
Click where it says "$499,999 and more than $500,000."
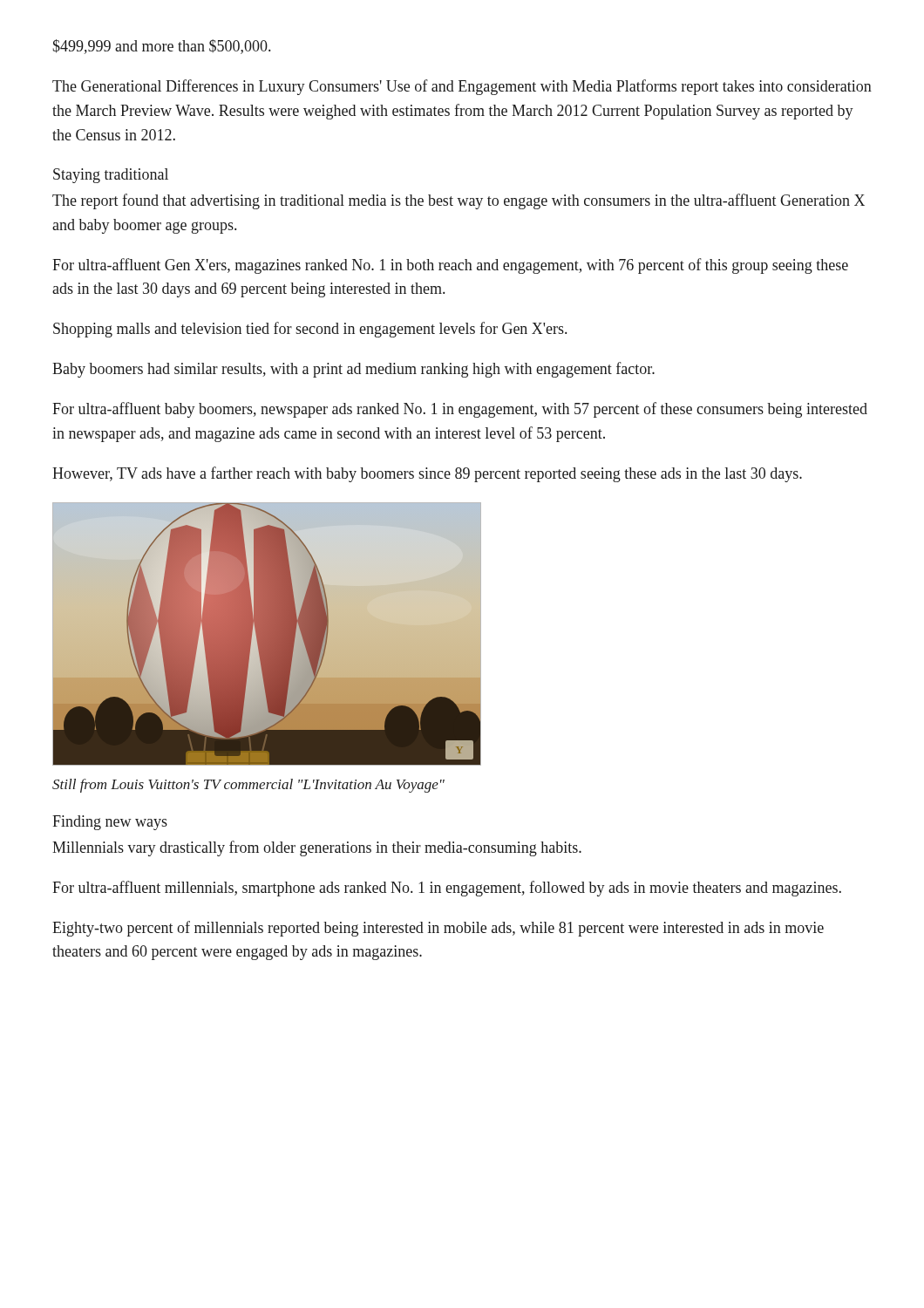(x=162, y=46)
